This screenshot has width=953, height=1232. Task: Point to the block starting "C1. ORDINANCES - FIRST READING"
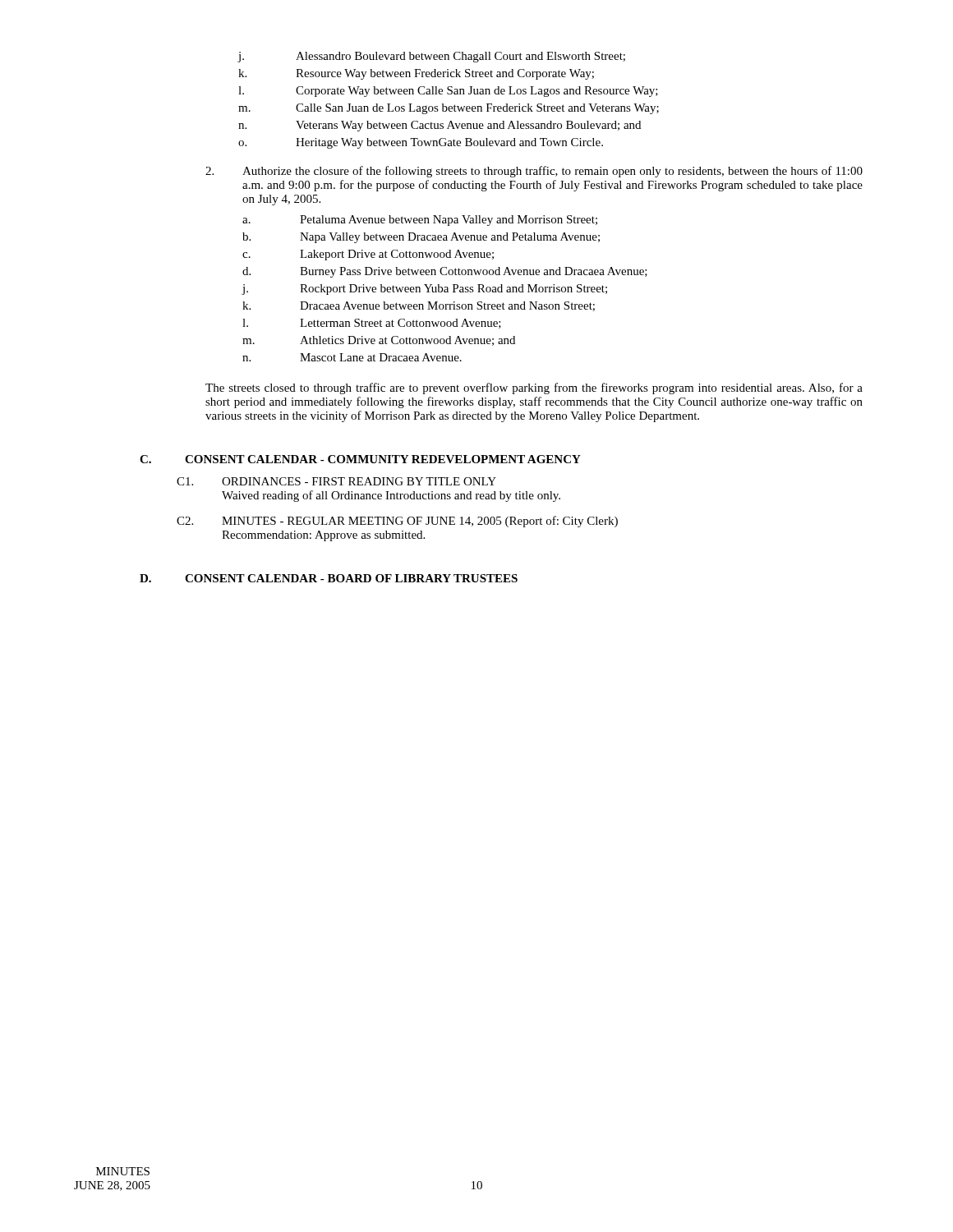(520, 489)
